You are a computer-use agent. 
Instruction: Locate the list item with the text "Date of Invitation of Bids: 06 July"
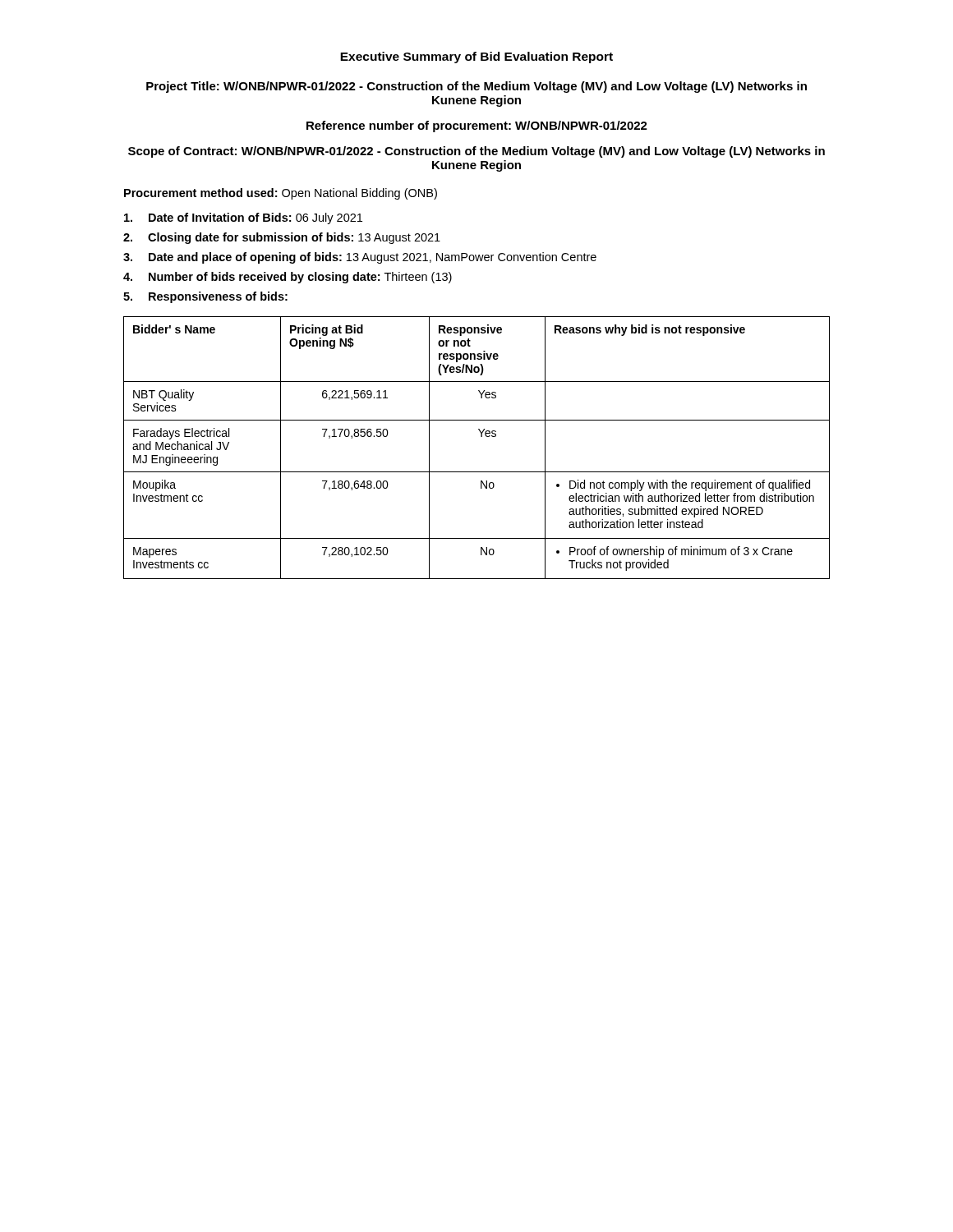(x=243, y=218)
